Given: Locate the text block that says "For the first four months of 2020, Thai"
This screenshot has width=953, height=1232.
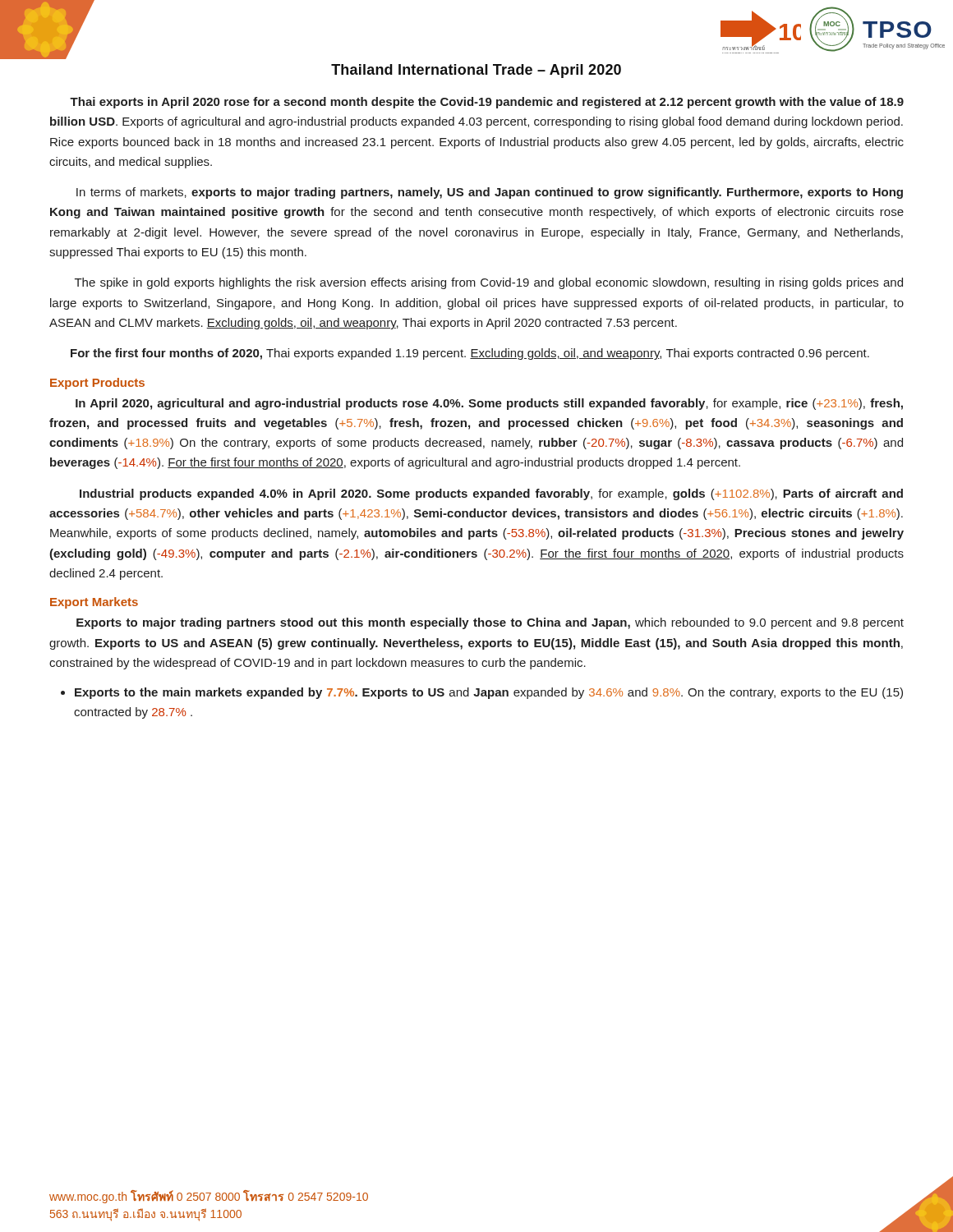Looking at the screenshot, I should tap(460, 353).
